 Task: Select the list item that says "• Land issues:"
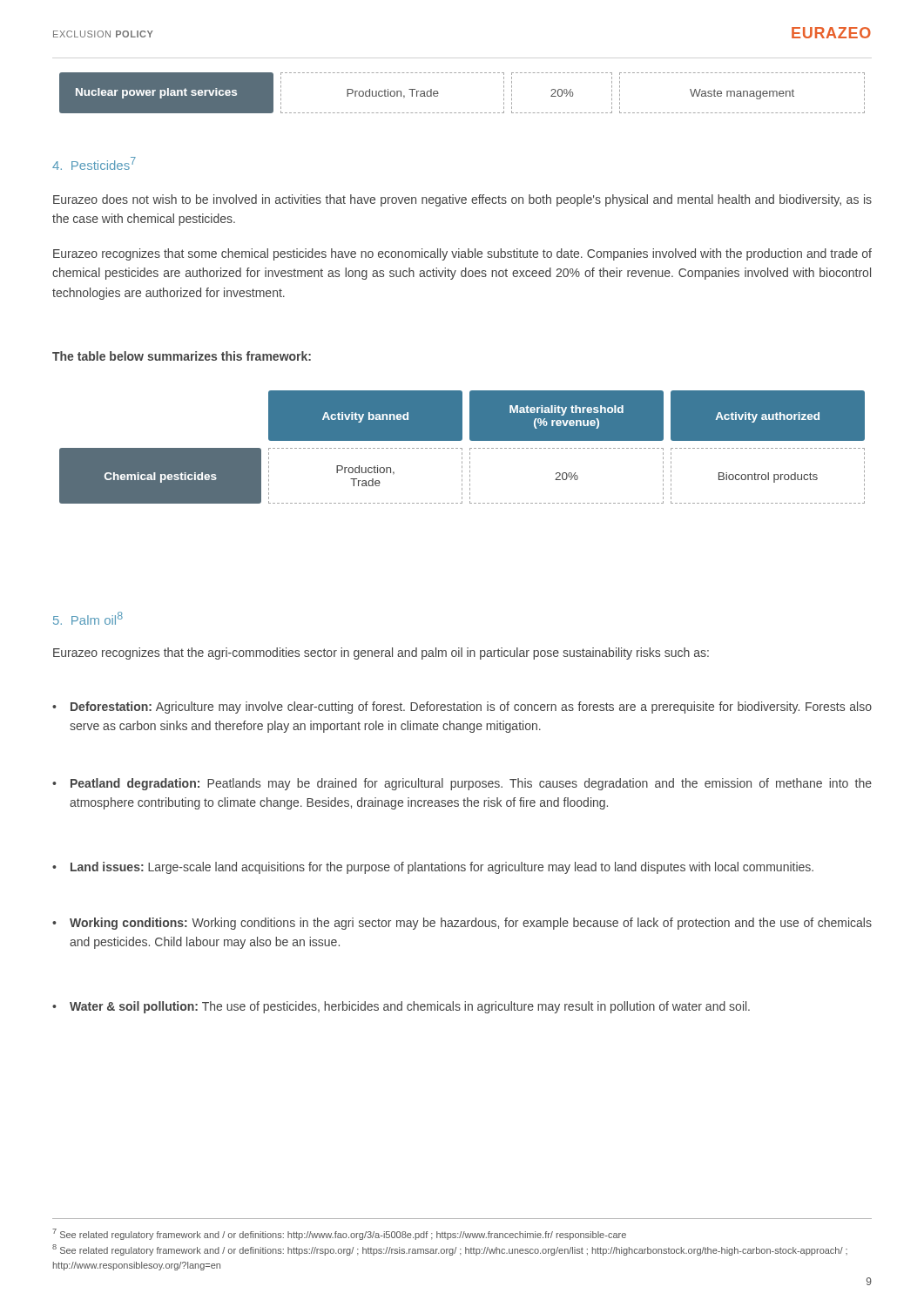(x=442, y=867)
